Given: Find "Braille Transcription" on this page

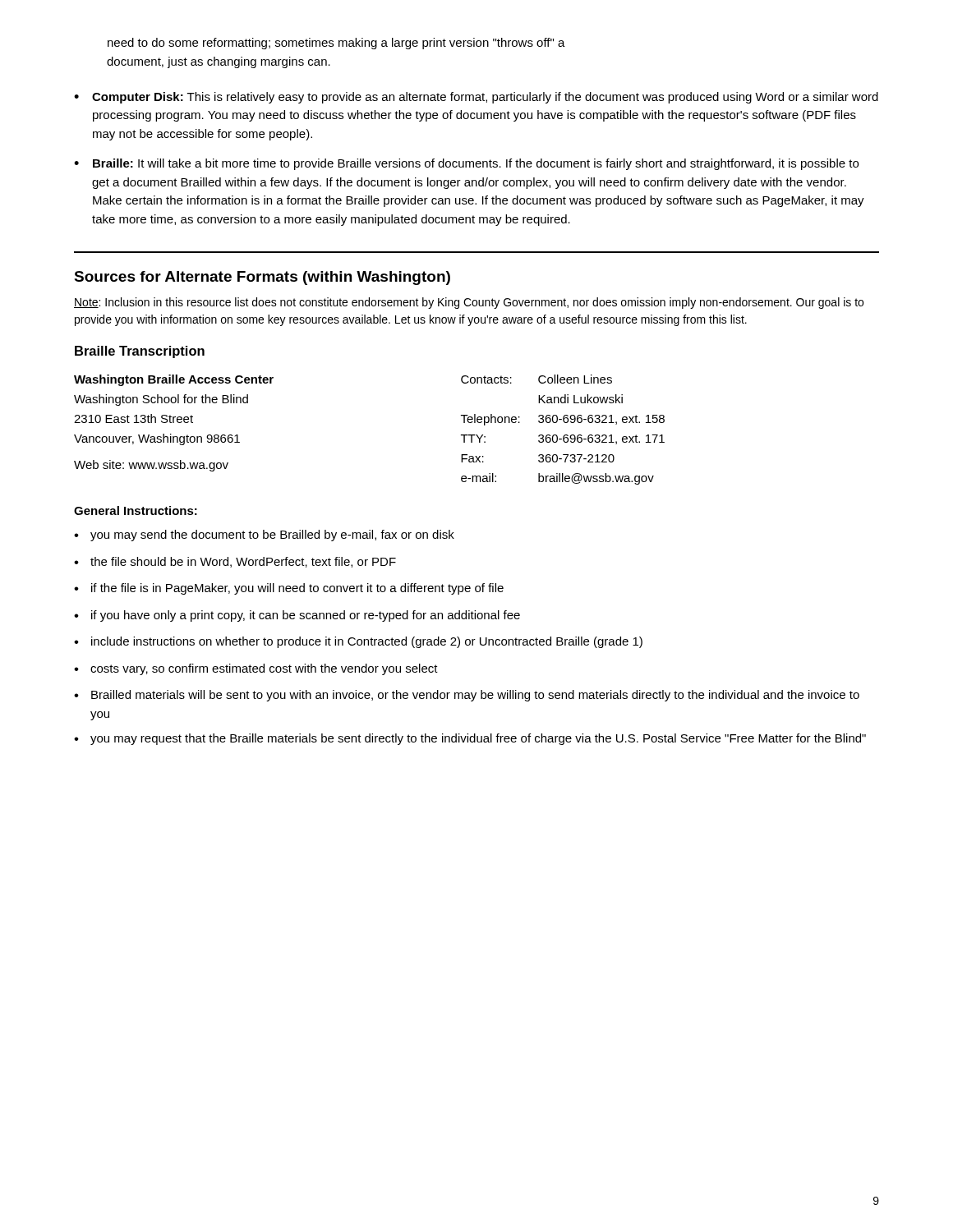Looking at the screenshot, I should click(139, 351).
